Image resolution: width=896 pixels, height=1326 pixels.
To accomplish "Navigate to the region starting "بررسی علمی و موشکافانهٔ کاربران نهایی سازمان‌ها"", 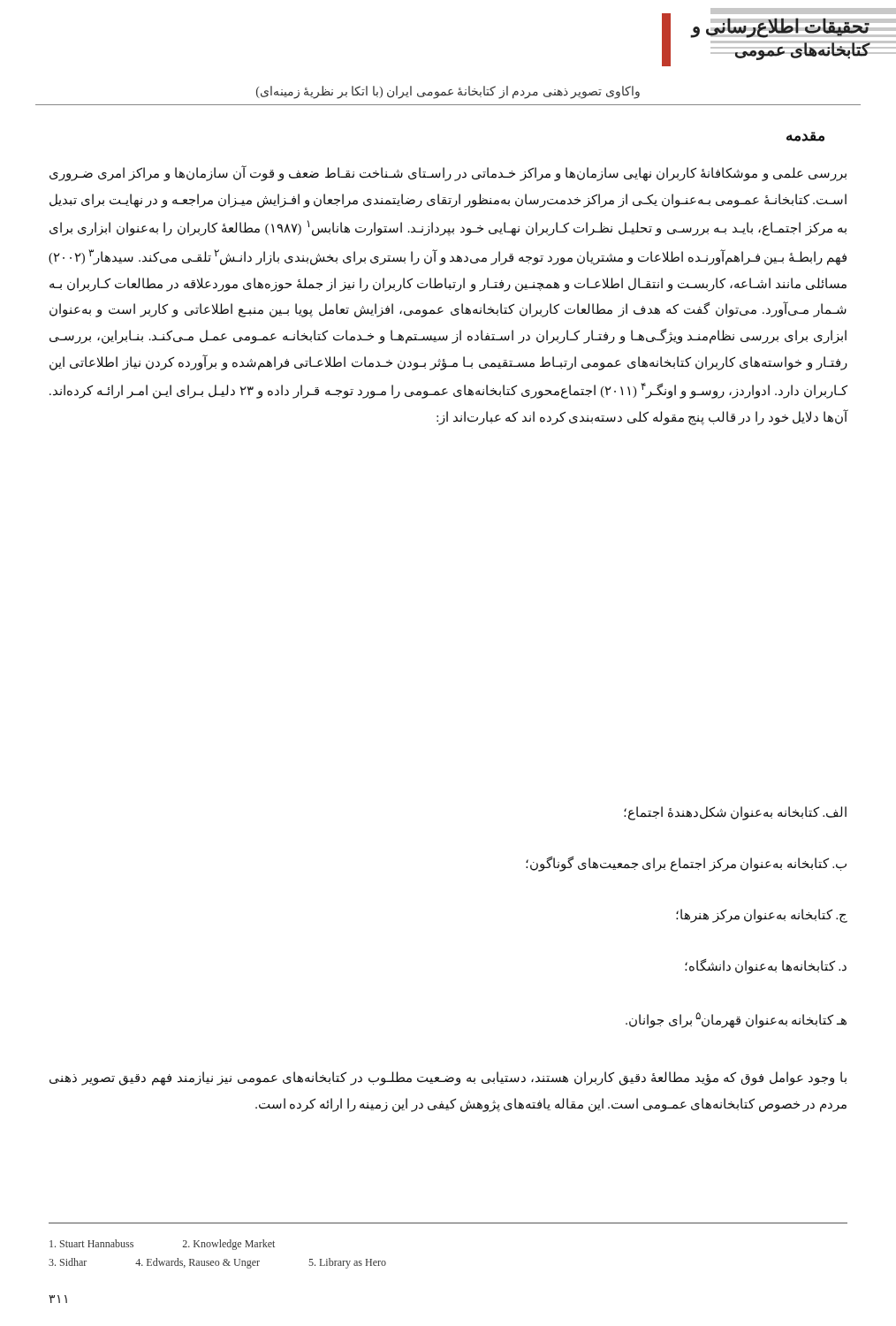I will tap(448, 295).
